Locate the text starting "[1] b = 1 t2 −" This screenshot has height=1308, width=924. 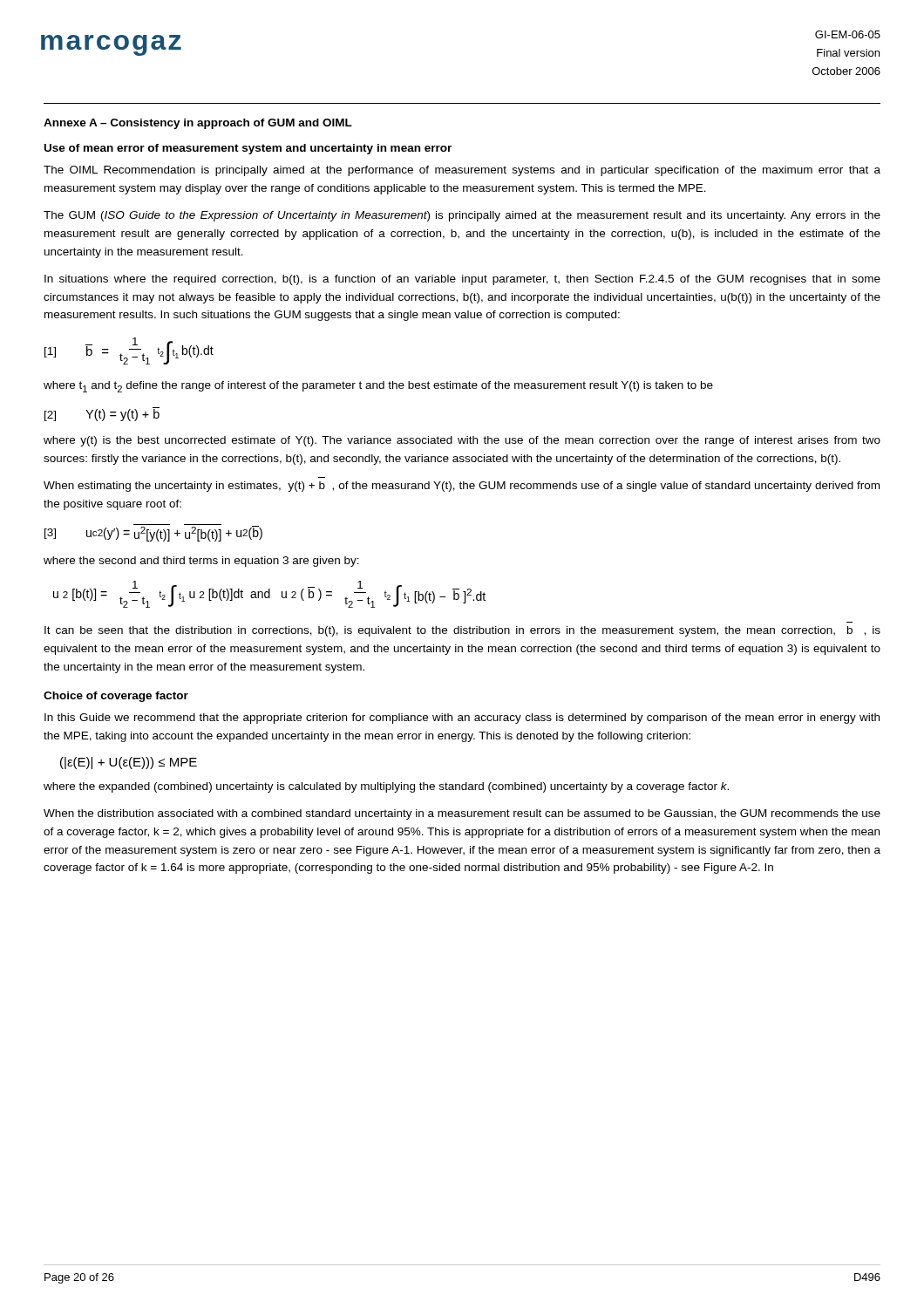click(x=128, y=351)
